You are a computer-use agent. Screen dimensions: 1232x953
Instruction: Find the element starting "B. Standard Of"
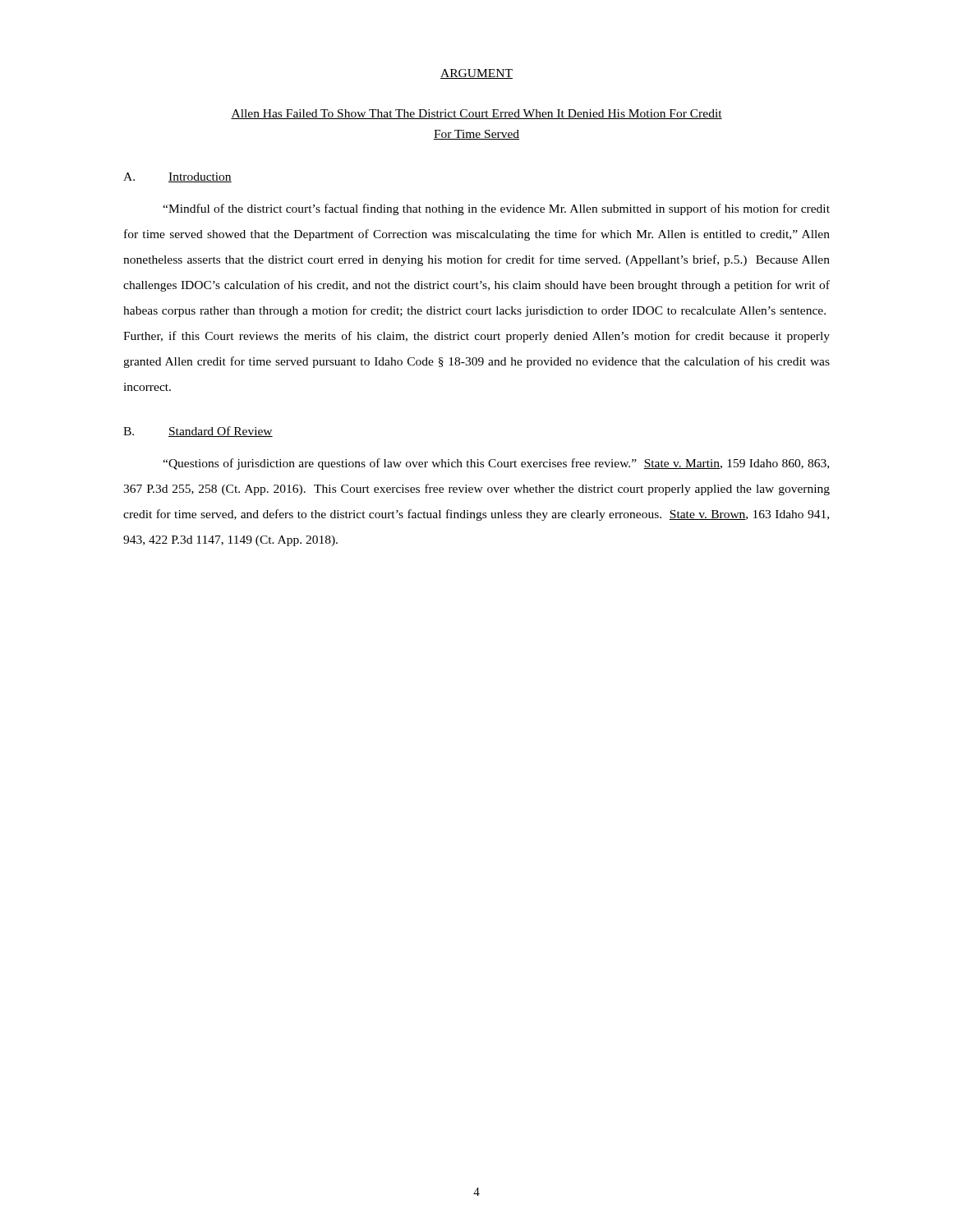click(198, 431)
